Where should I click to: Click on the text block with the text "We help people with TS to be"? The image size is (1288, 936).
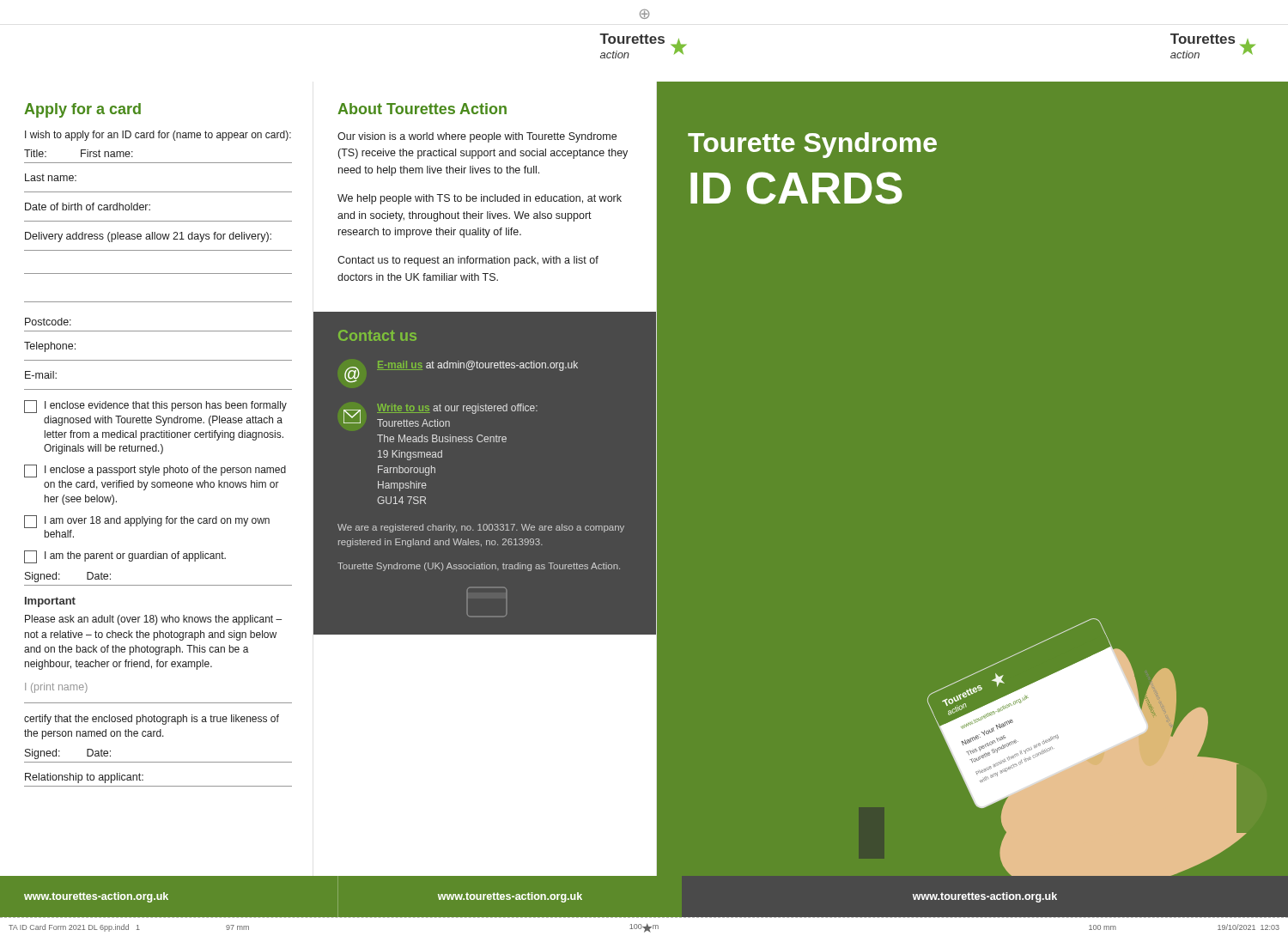pyautogui.click(x=480, y=215)
